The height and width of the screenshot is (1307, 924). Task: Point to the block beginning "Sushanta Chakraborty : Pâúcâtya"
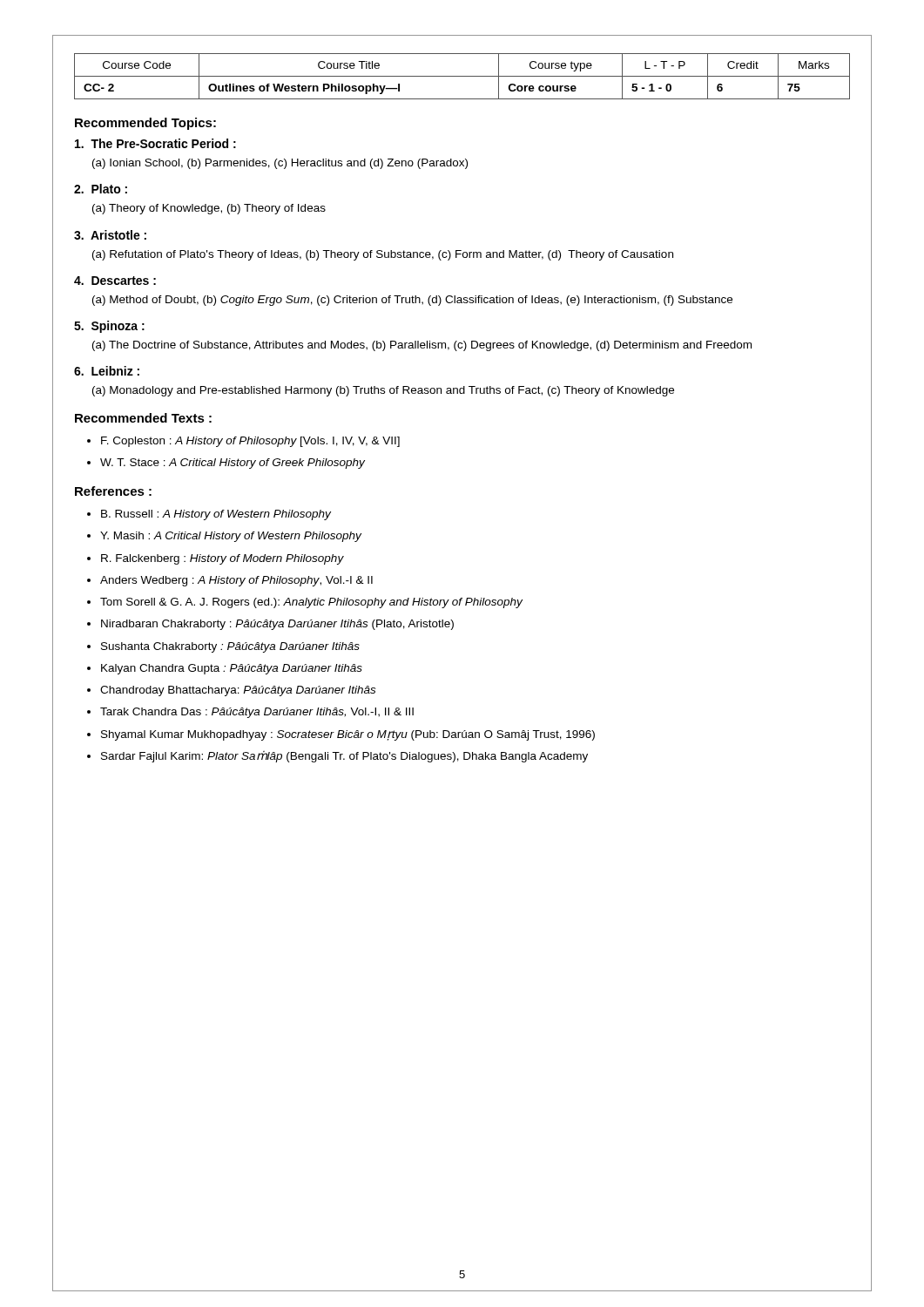coord(230,646)
